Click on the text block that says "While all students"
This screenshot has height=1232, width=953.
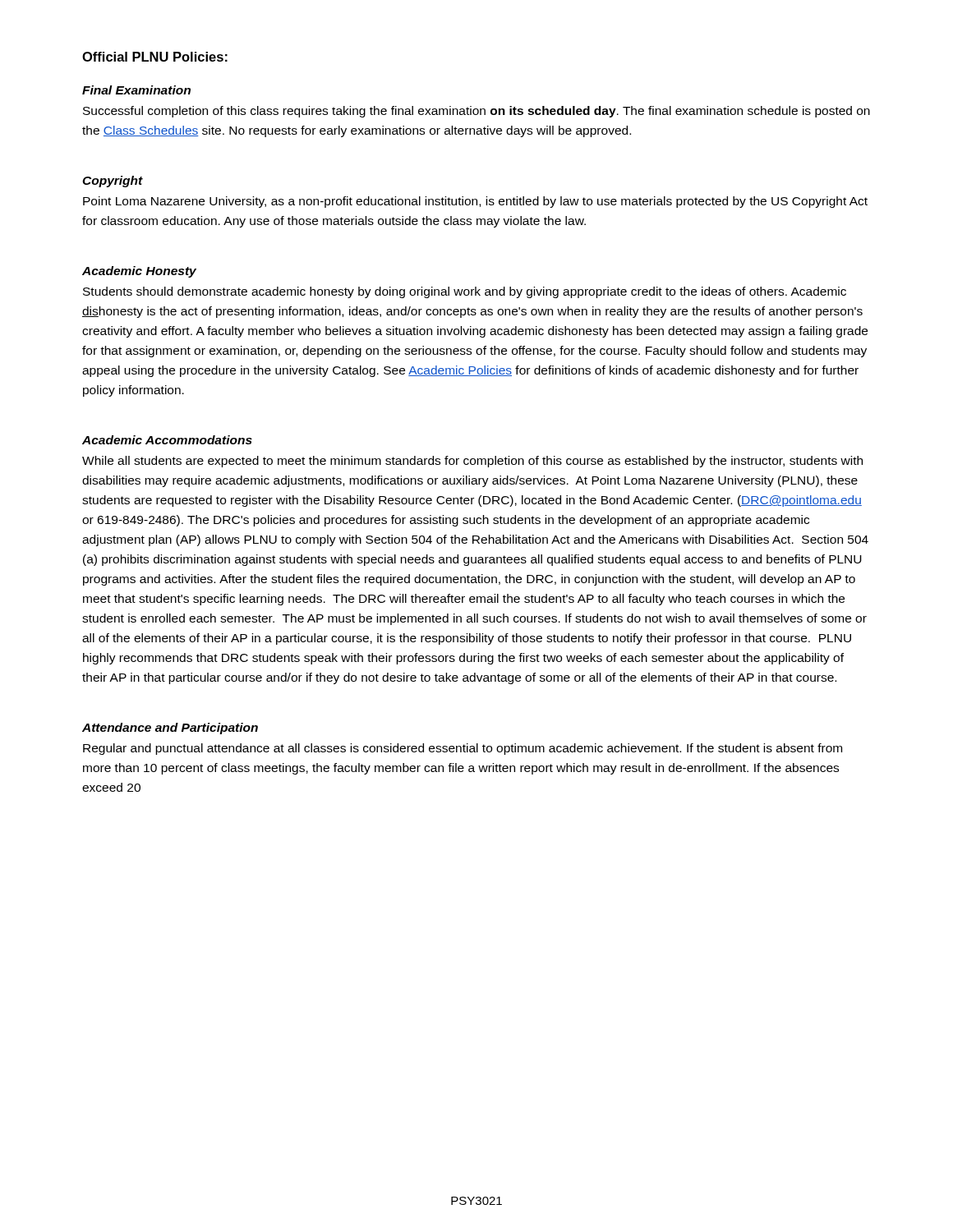click(x=475, y=569)
